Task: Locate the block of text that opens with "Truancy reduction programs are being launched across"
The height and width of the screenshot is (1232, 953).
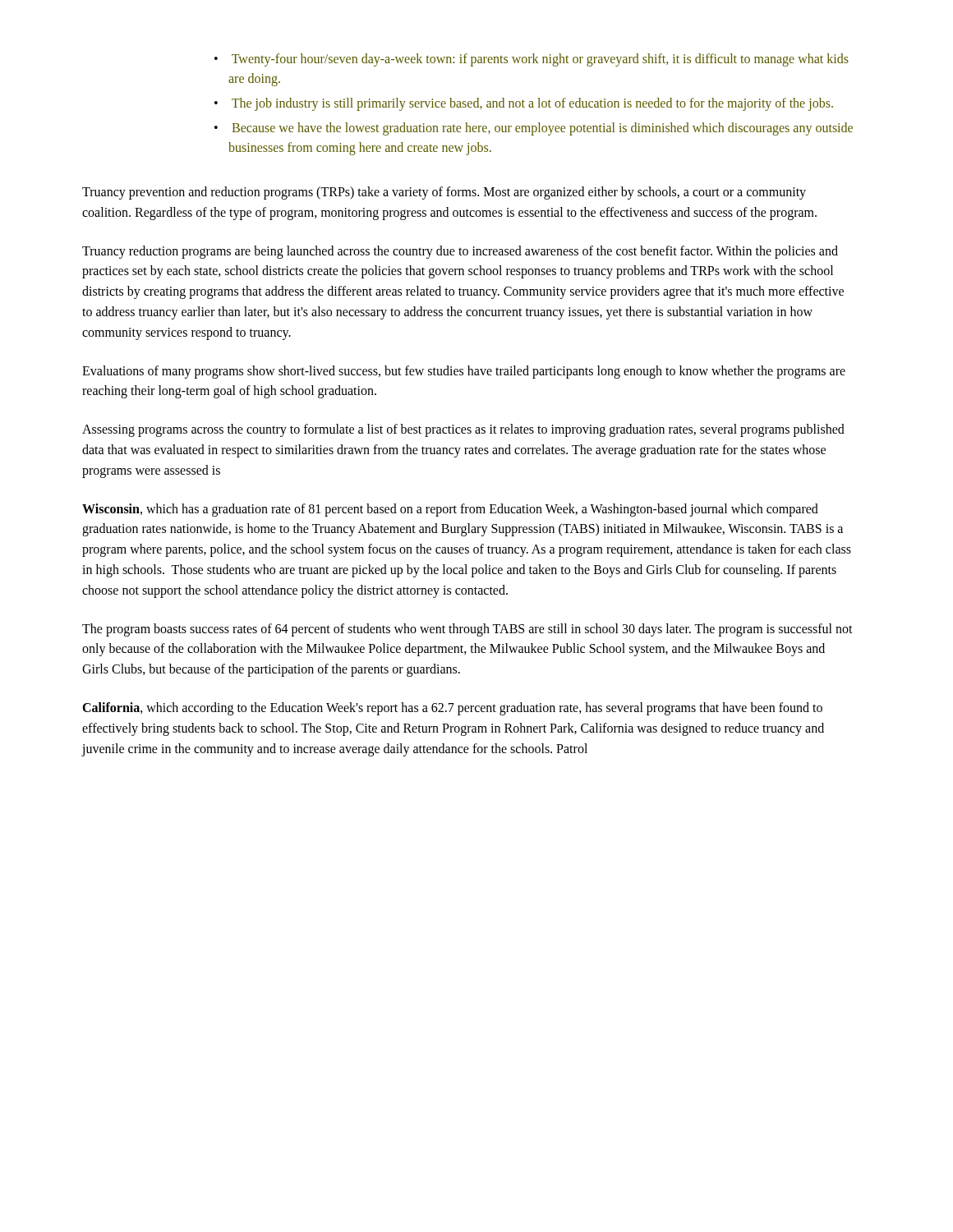Action: tap(463, 291)
